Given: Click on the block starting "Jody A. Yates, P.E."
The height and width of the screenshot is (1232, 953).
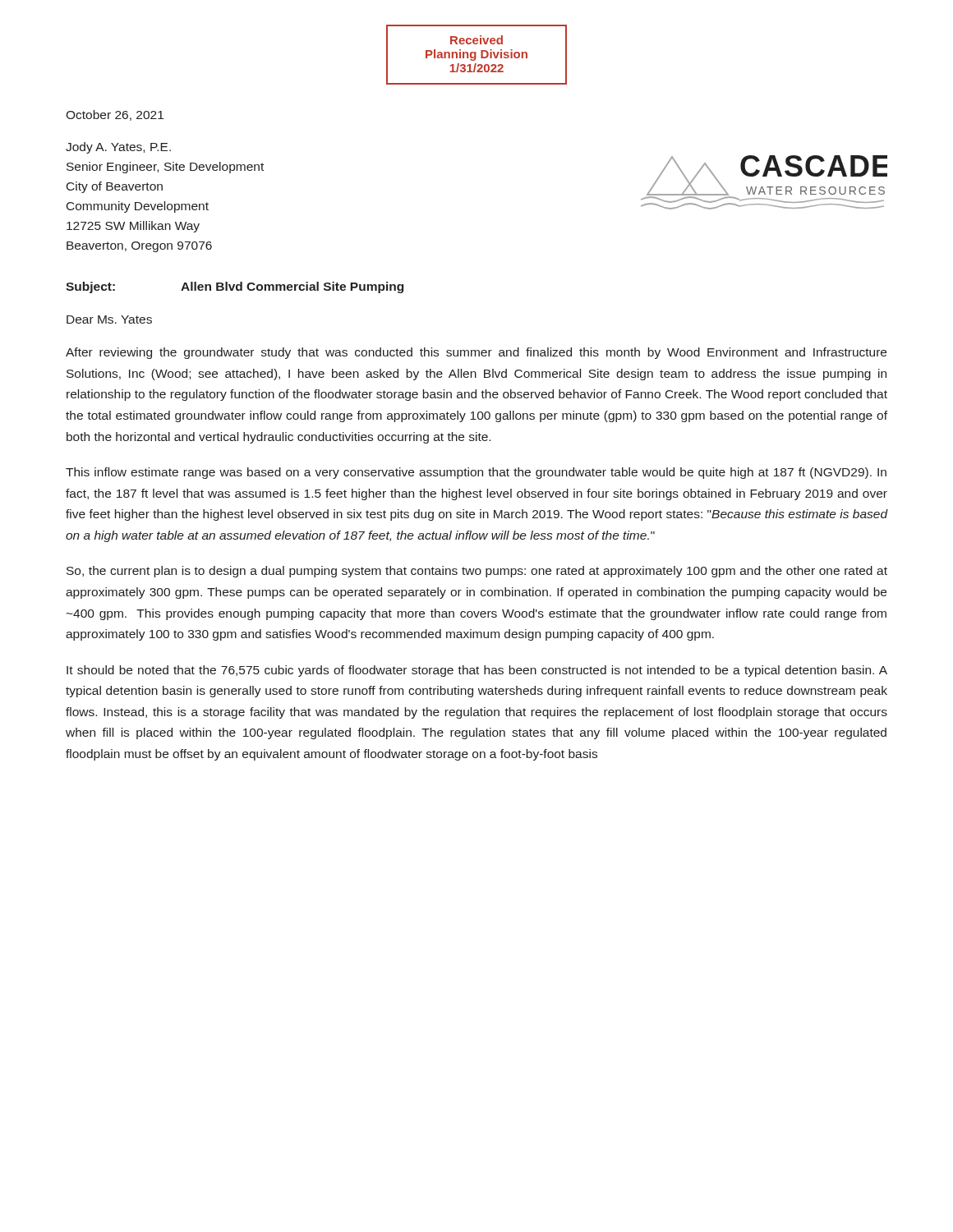Looking at the screenshot, I should (x=165, y=196).
